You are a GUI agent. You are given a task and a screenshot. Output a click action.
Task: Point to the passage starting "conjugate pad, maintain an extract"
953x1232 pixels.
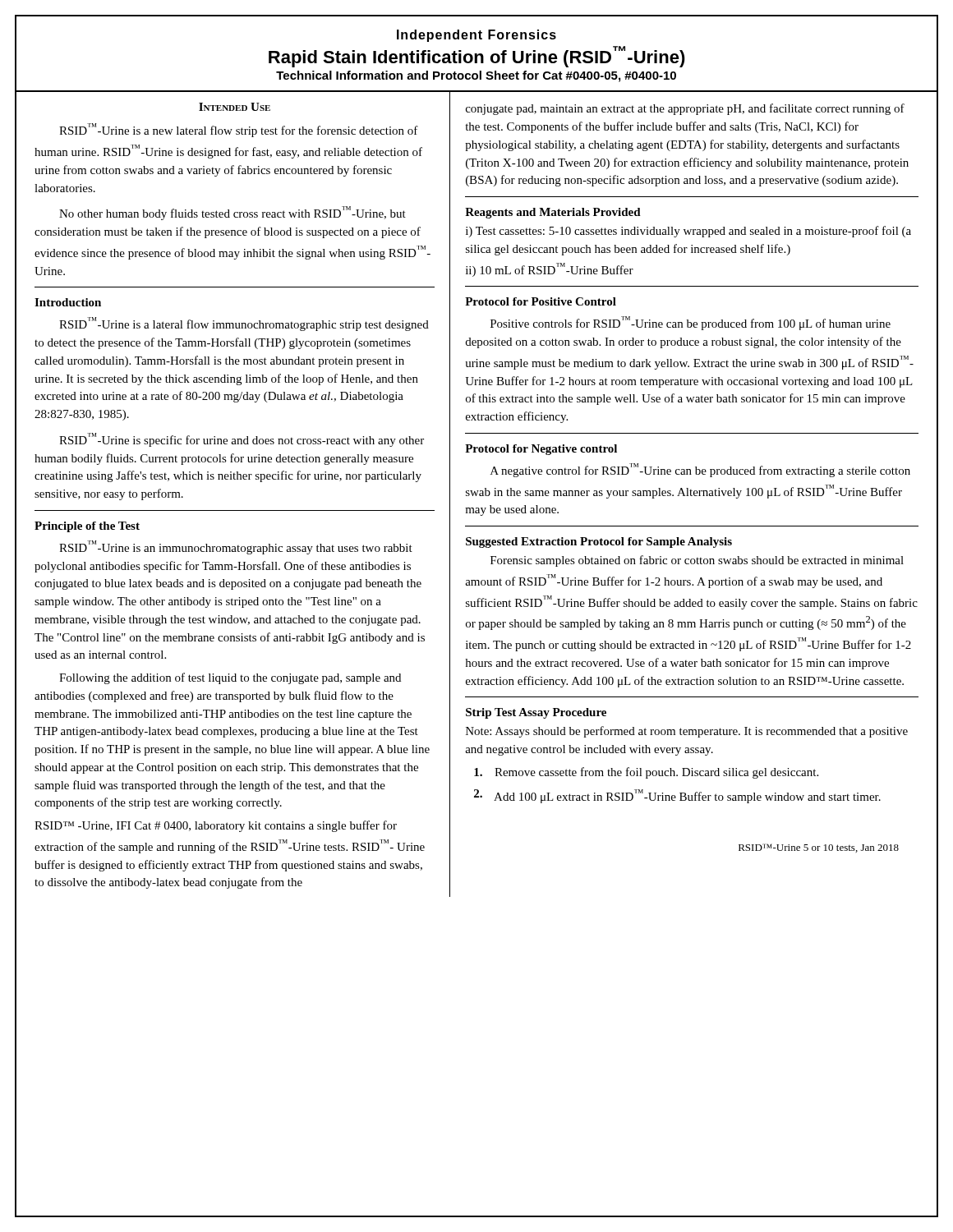point(692,145)
